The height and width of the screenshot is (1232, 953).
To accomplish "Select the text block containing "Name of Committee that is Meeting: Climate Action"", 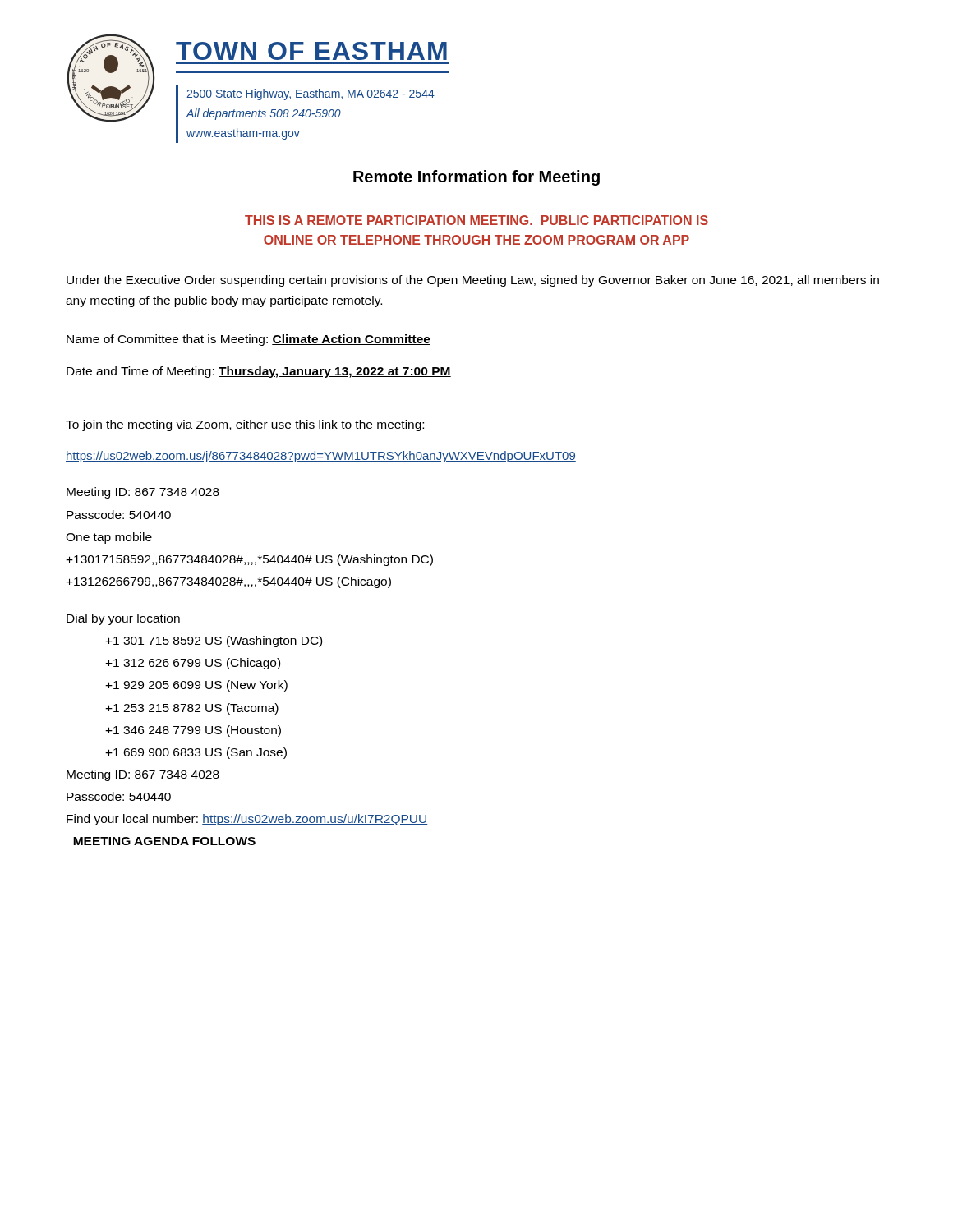I will (248, 339).
